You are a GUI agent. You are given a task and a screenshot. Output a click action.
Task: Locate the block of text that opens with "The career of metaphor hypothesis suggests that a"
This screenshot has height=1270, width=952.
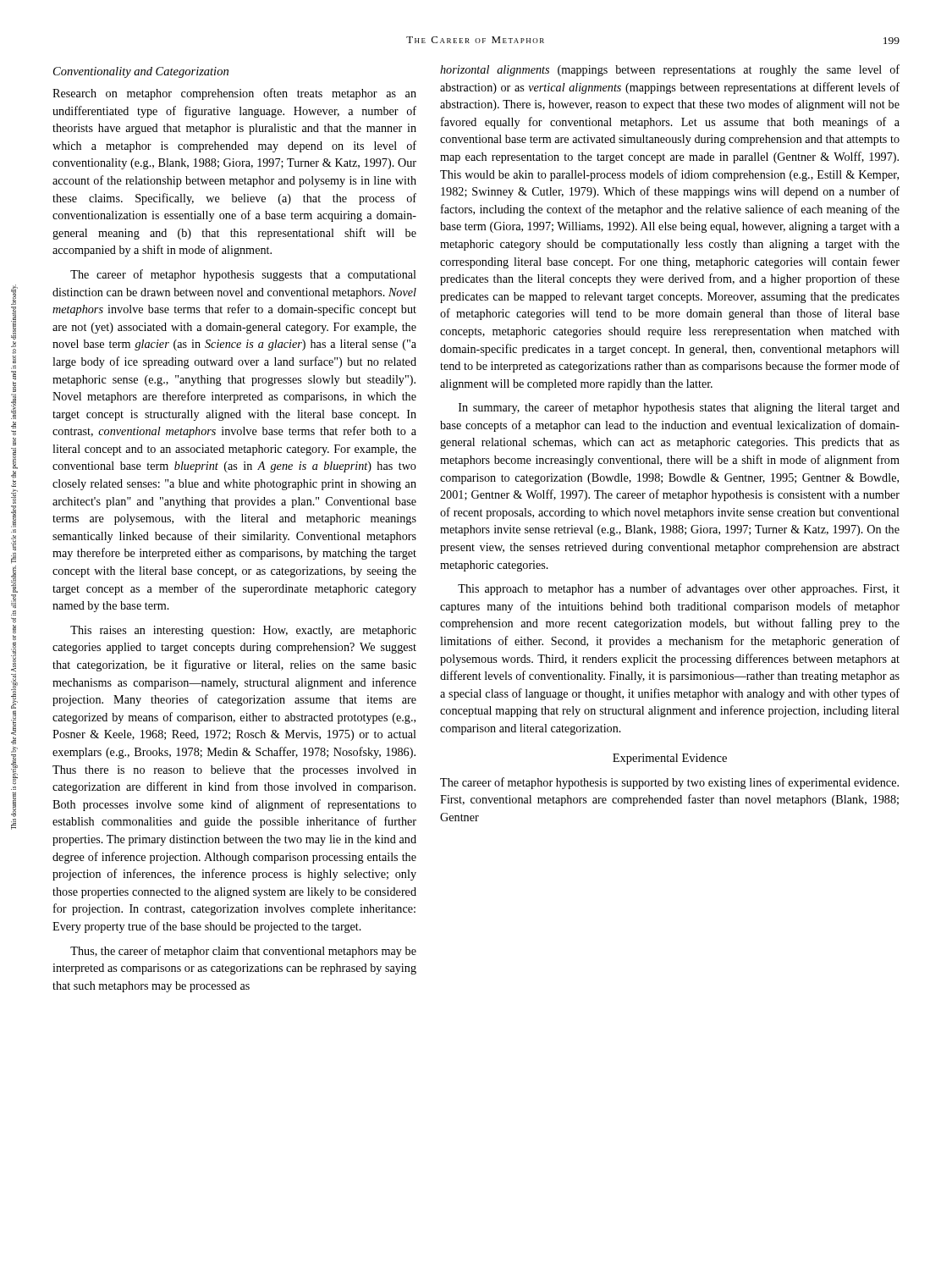(x=234, y=440)
